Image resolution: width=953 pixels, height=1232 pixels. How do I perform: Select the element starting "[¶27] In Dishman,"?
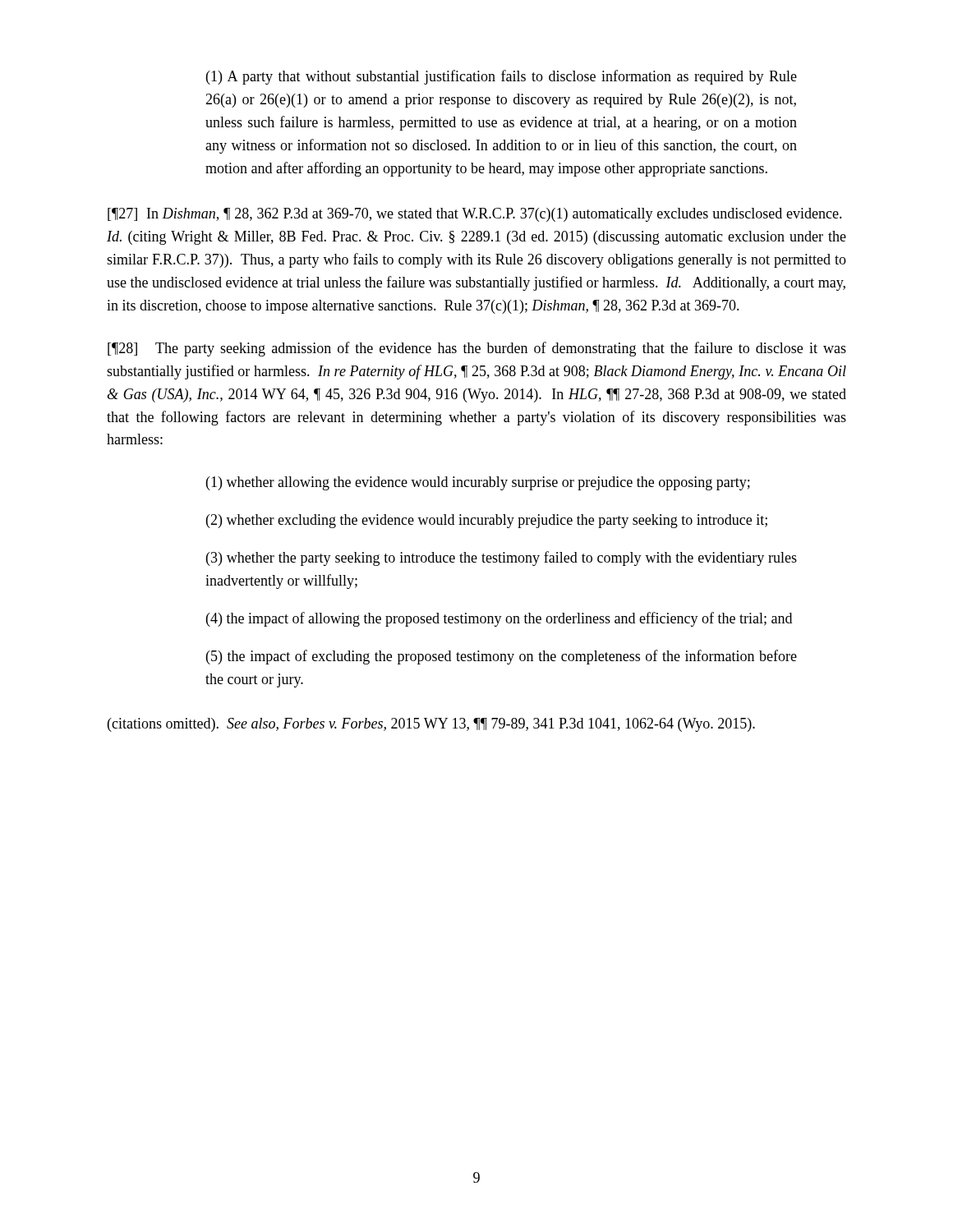[x=476, y=260]
